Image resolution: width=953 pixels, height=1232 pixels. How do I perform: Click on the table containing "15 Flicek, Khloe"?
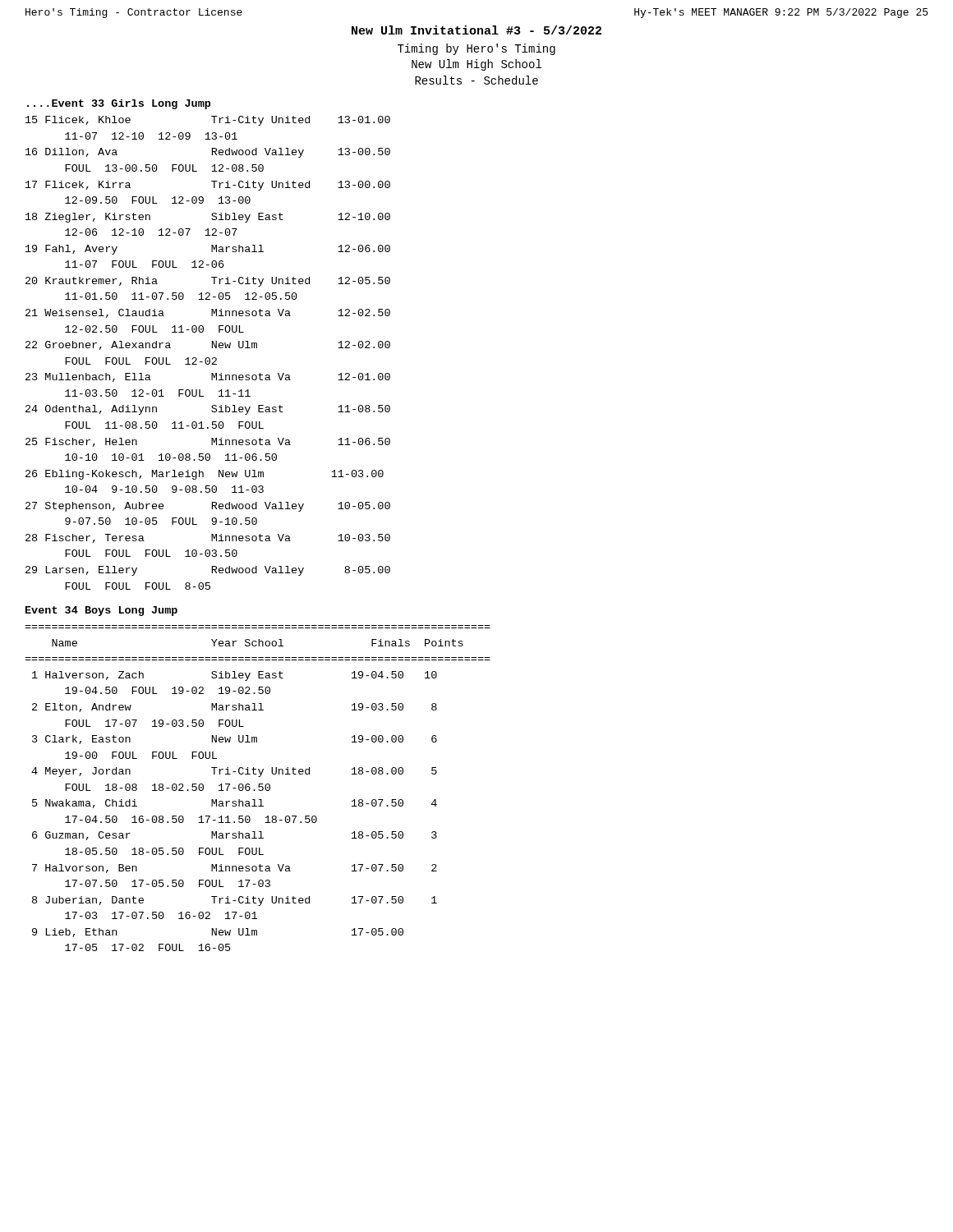click(476, 354)
